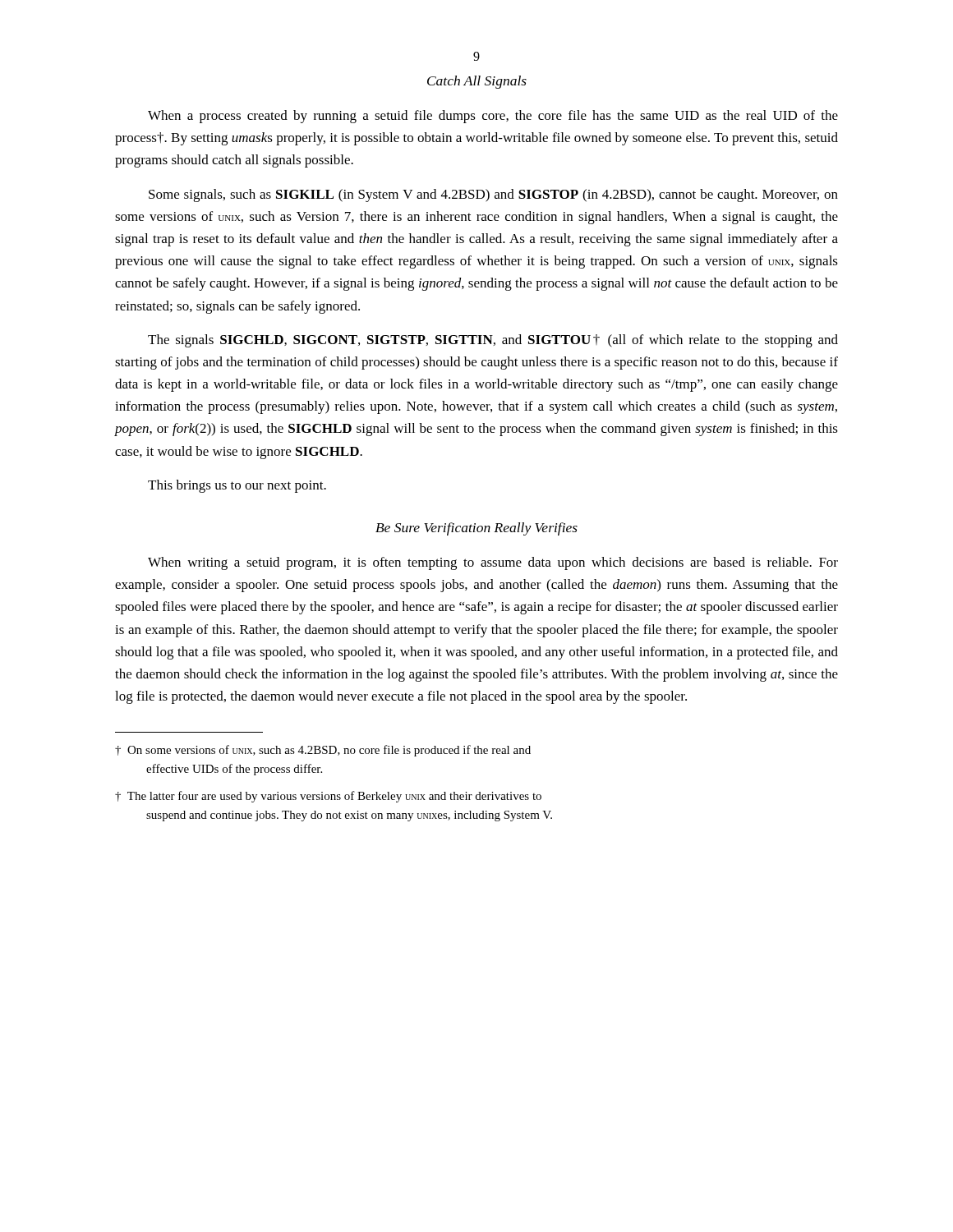953x1232 pixels.
Task: Where is the passage that starts "This brings us"?
Action: point(237,485)
